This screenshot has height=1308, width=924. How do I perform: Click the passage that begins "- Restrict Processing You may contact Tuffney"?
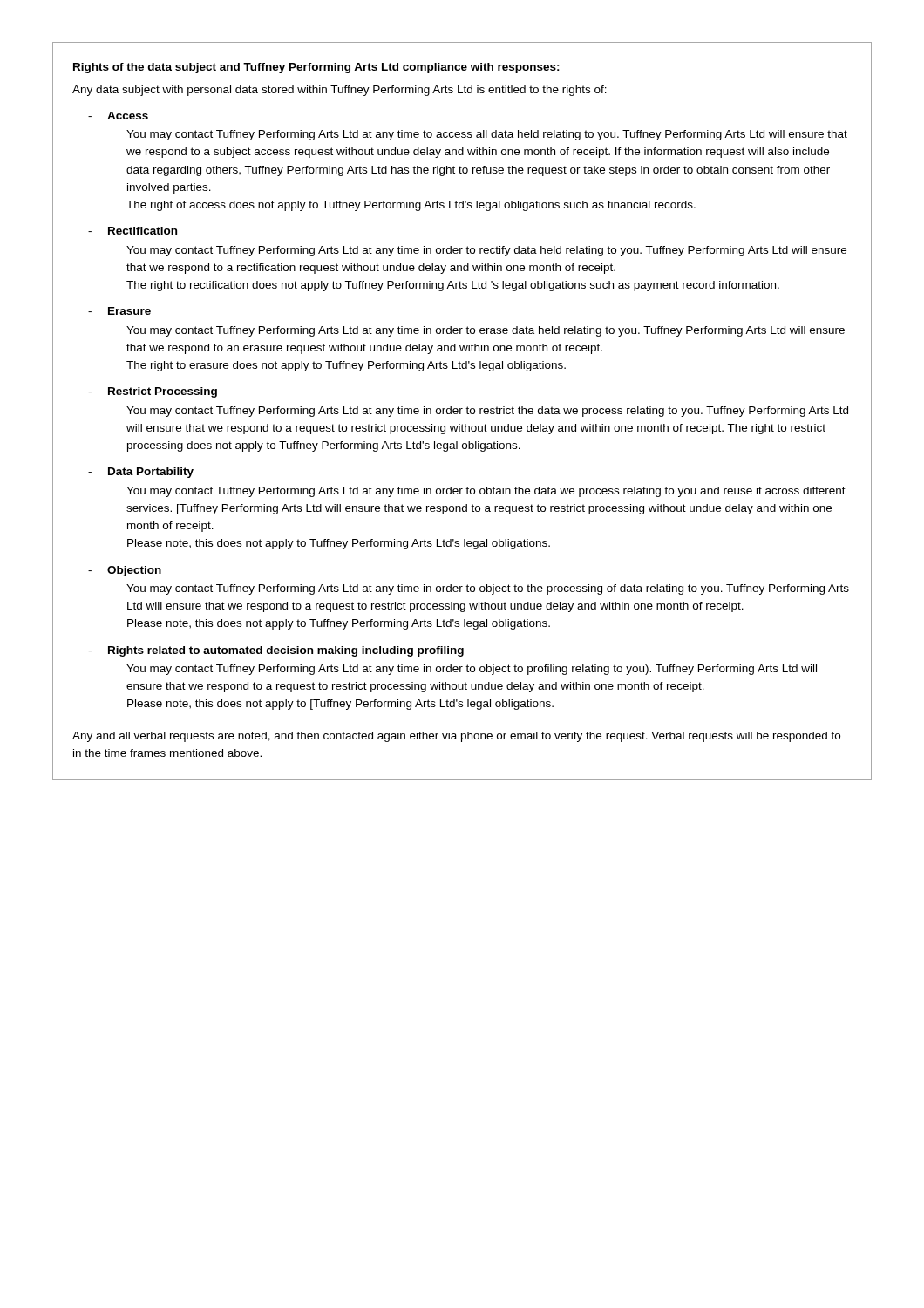470,419
